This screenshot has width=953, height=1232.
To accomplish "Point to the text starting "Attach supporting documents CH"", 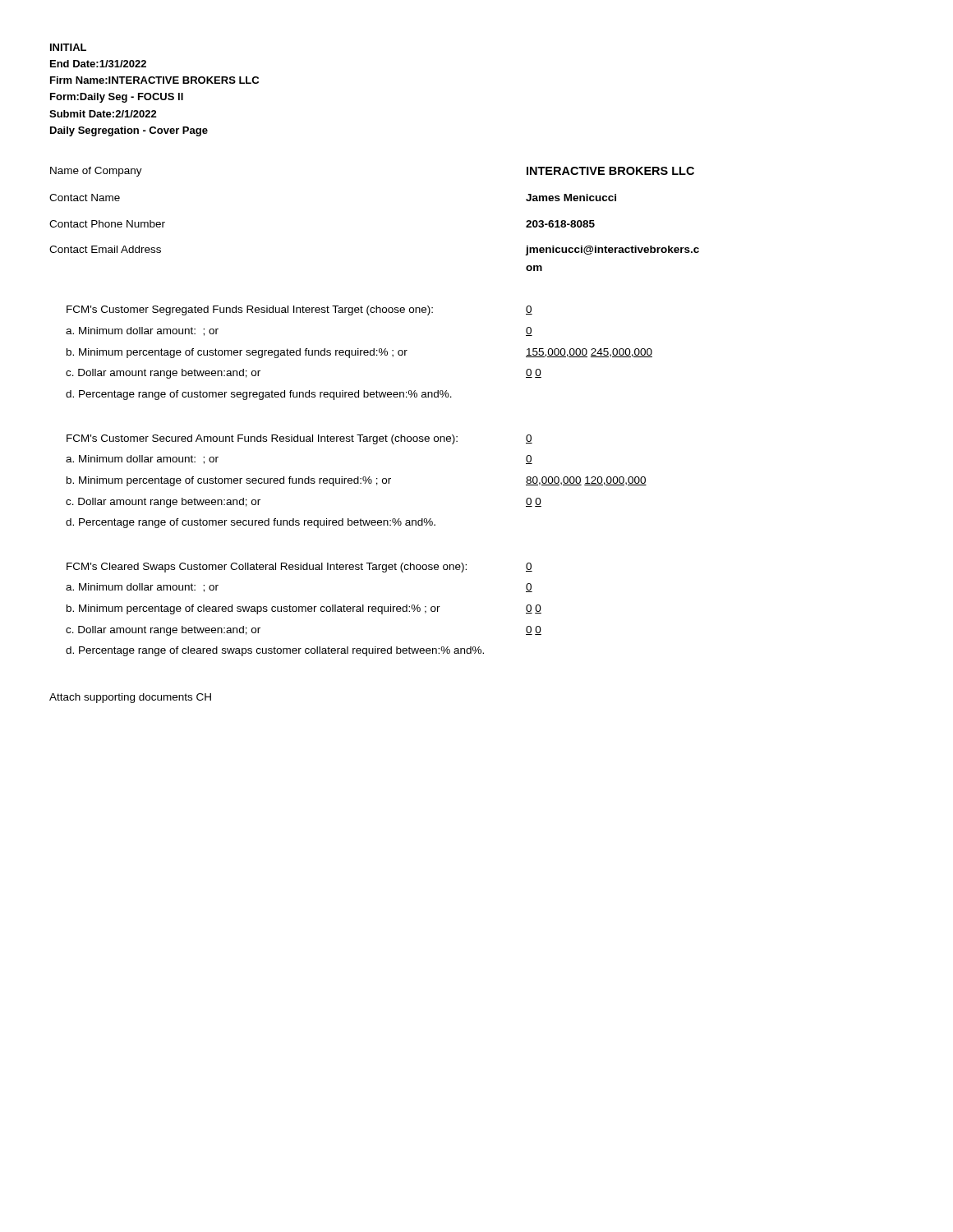I will coord(131,697).
